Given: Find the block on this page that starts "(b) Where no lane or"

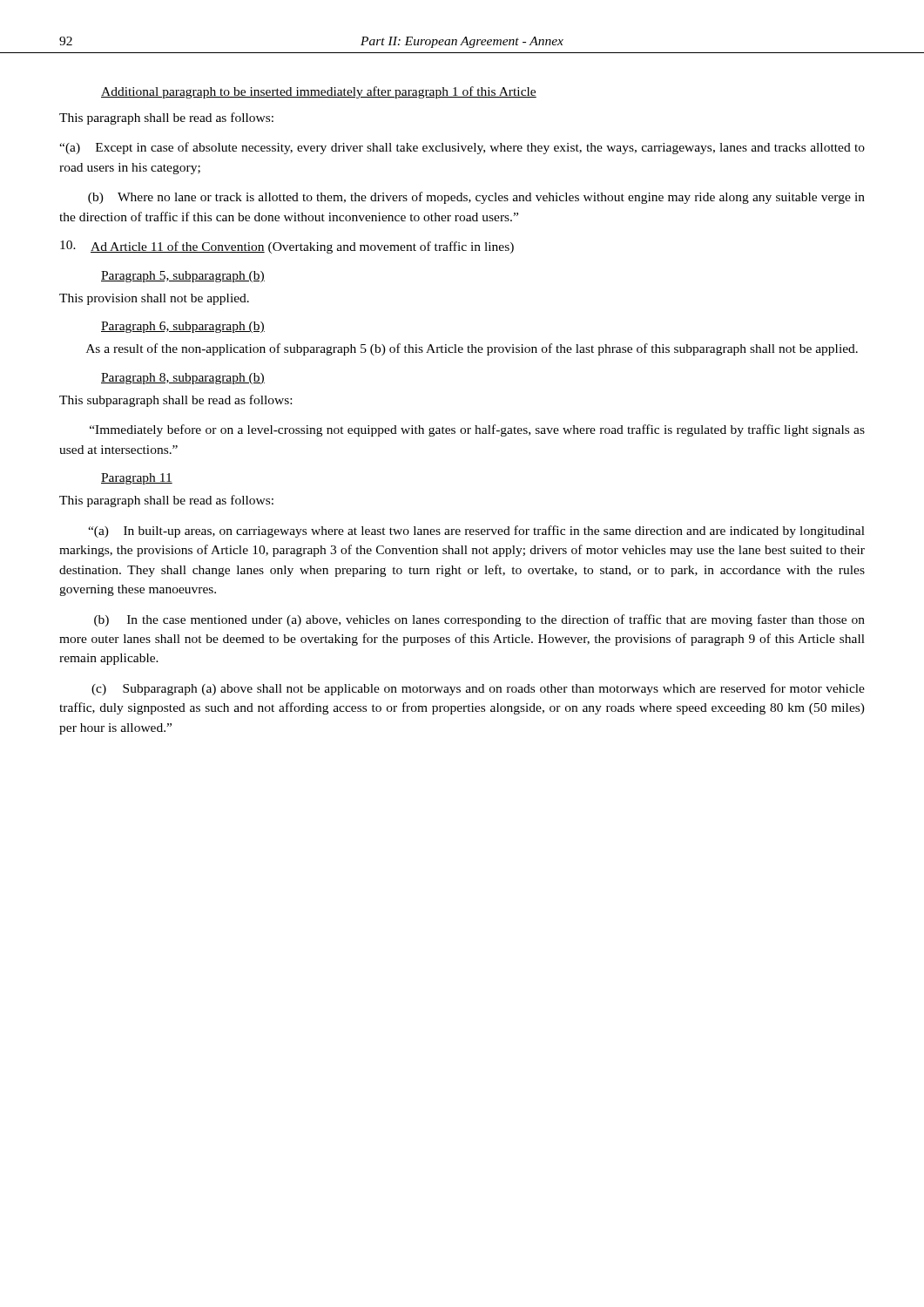Looking at the screenshot, I should (462, 207).
